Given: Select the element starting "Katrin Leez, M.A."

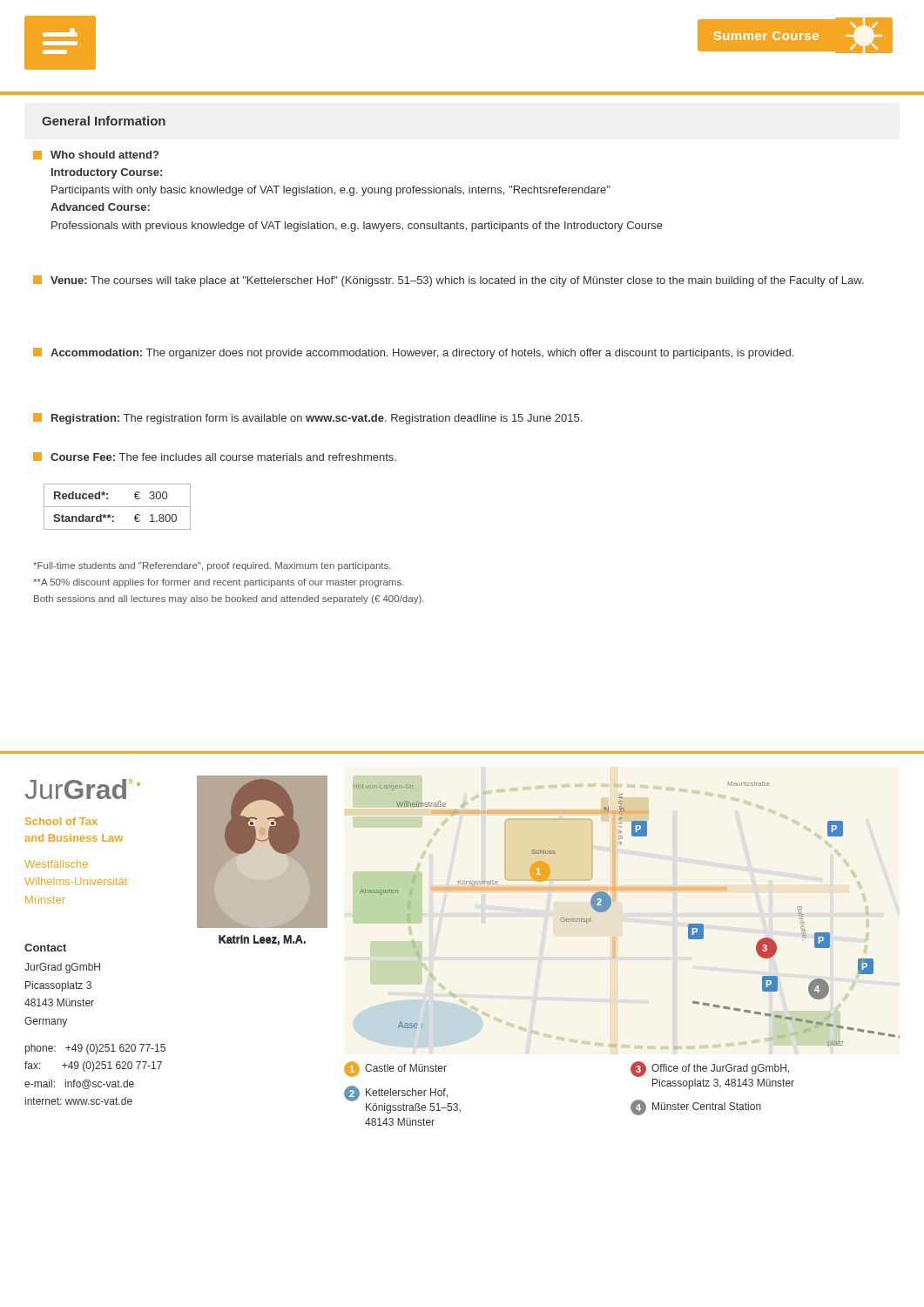Looking at the screenshot, I should (x=262, y=940).
